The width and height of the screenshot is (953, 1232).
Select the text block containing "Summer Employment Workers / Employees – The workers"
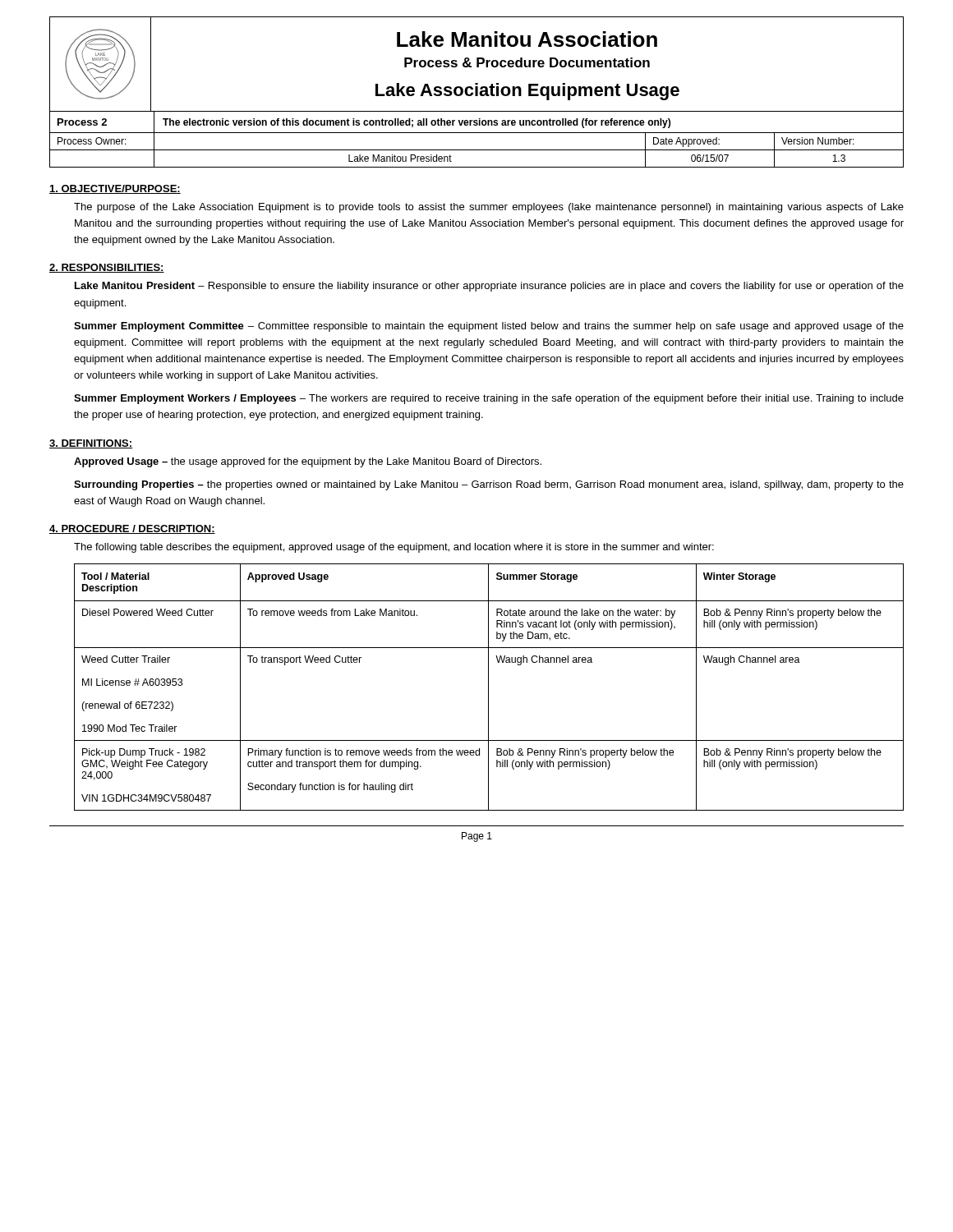[489, 406]
